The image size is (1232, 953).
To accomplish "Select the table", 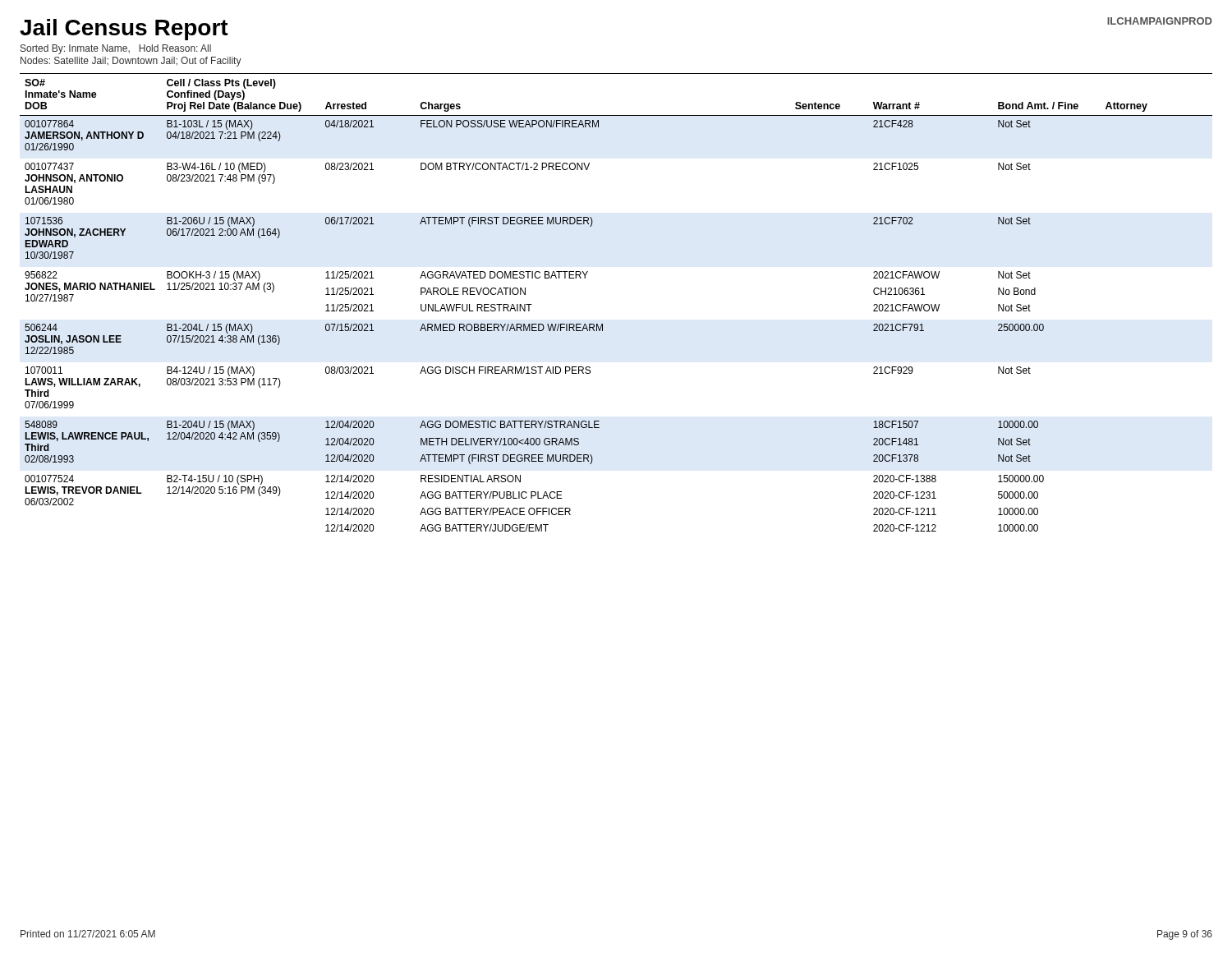I will tap(616, 305).
